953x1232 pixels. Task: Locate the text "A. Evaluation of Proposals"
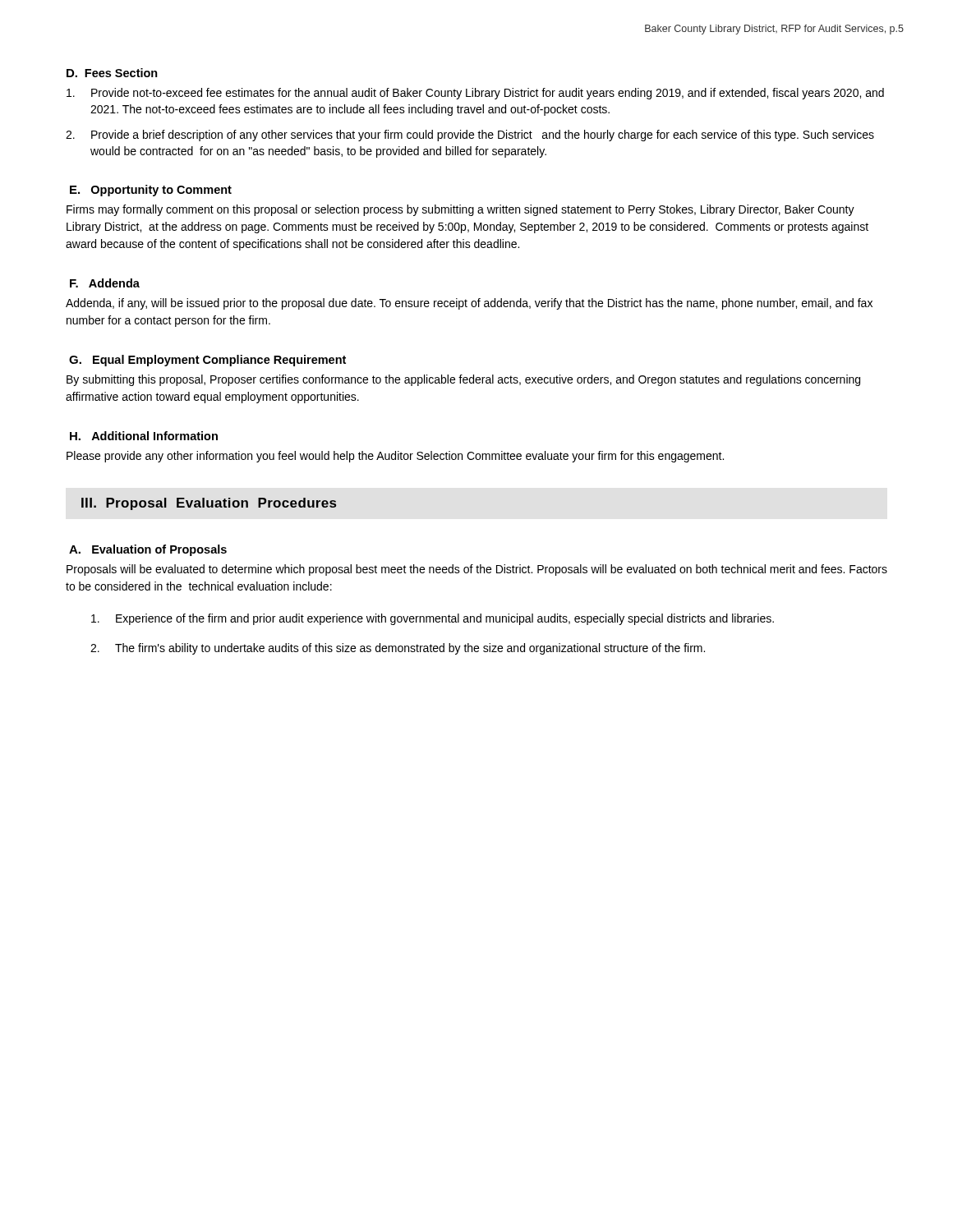point(146,549)
